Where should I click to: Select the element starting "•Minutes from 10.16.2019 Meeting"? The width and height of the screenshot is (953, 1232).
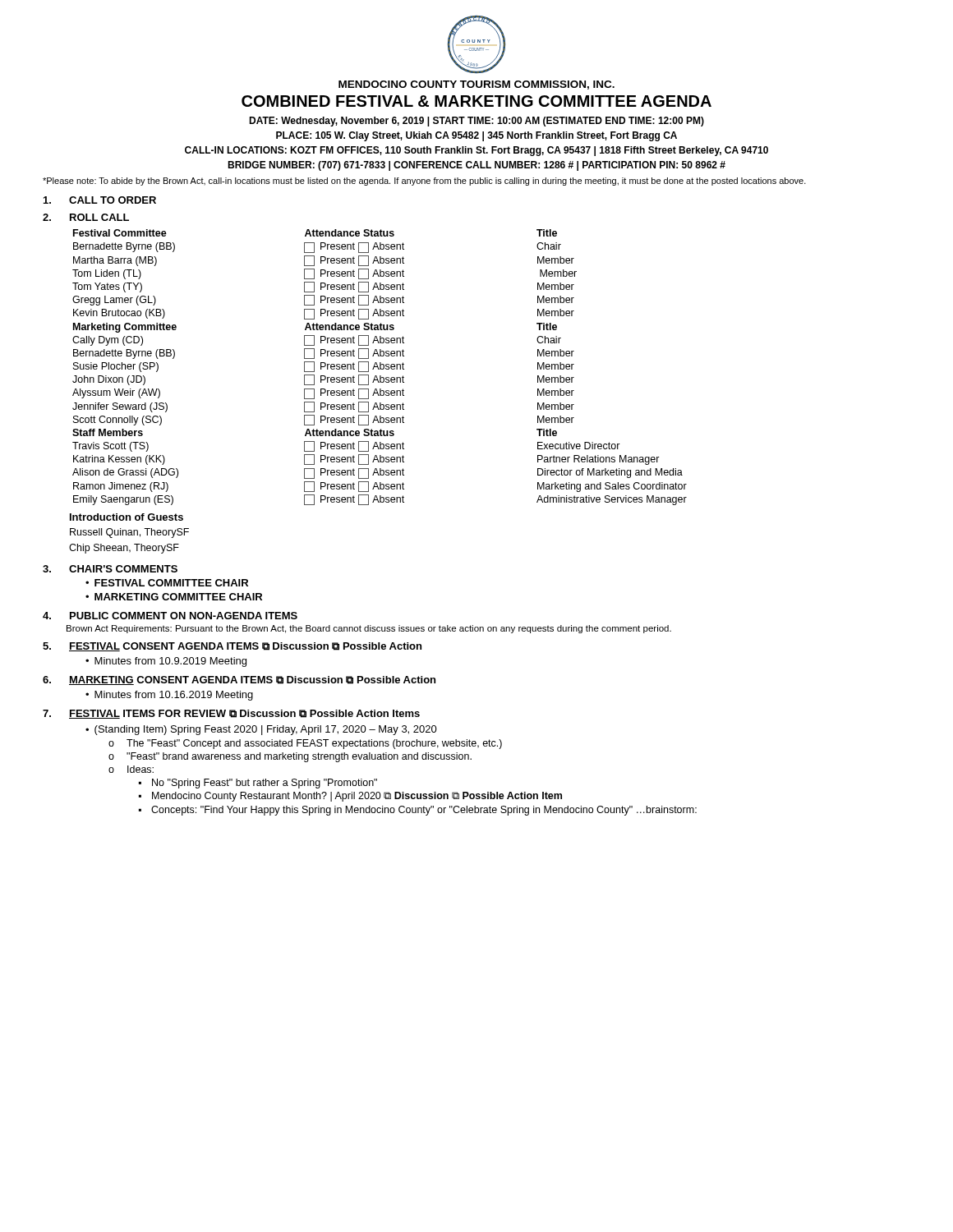coord(169,694)
